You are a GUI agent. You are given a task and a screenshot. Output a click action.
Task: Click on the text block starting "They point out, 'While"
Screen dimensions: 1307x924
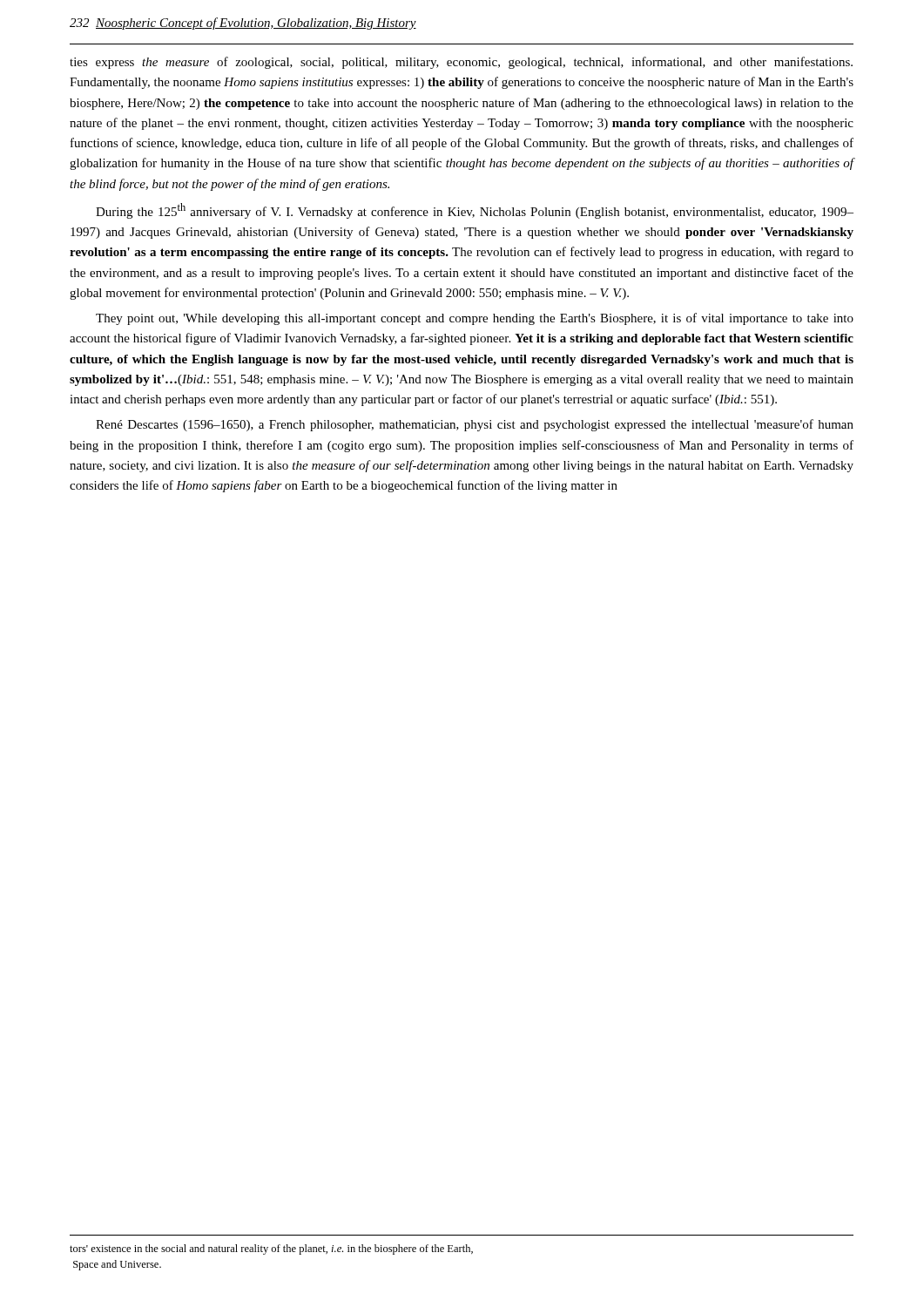(x=462, y=359)
